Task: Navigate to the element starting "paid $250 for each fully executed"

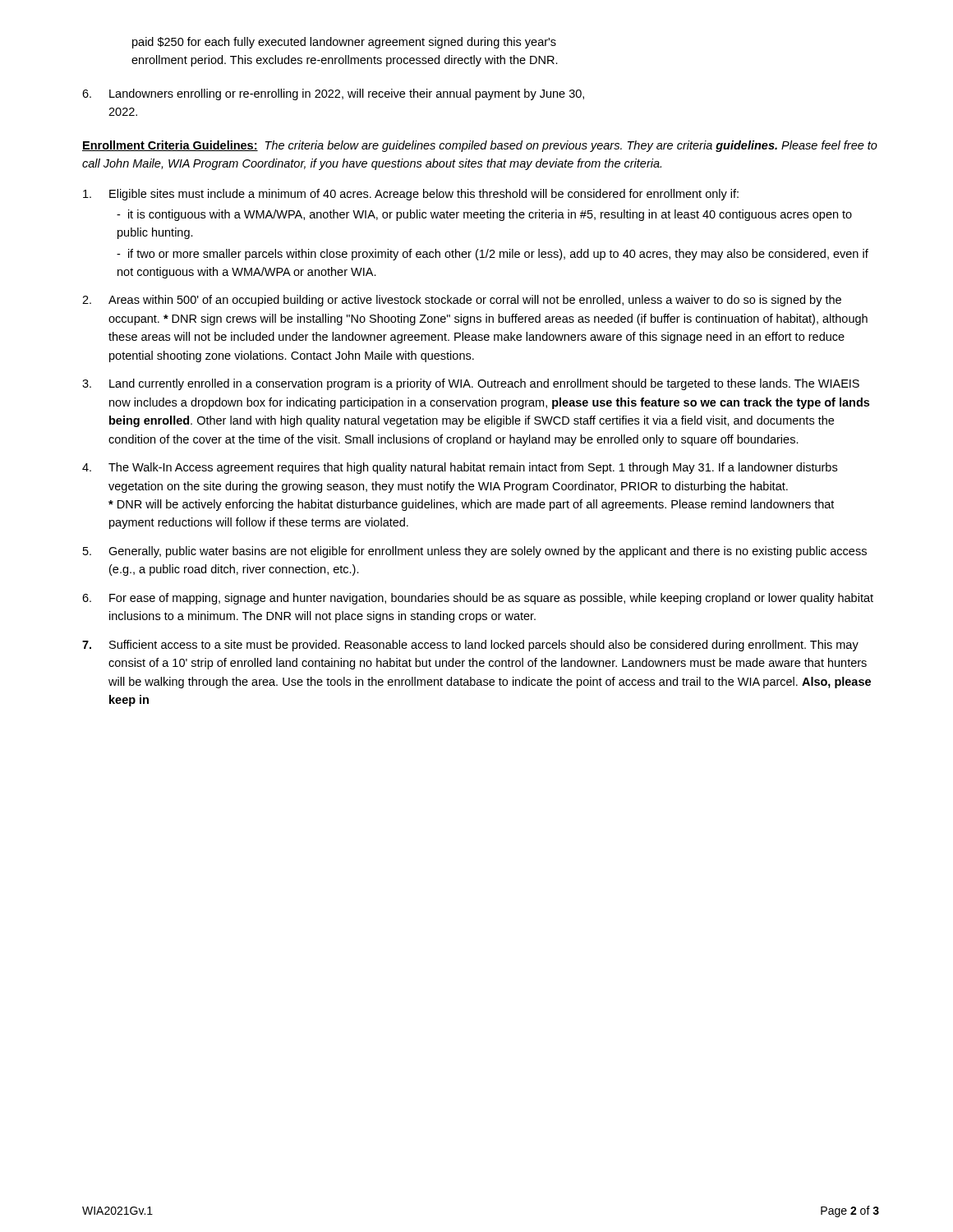Action: coord(345,51)
